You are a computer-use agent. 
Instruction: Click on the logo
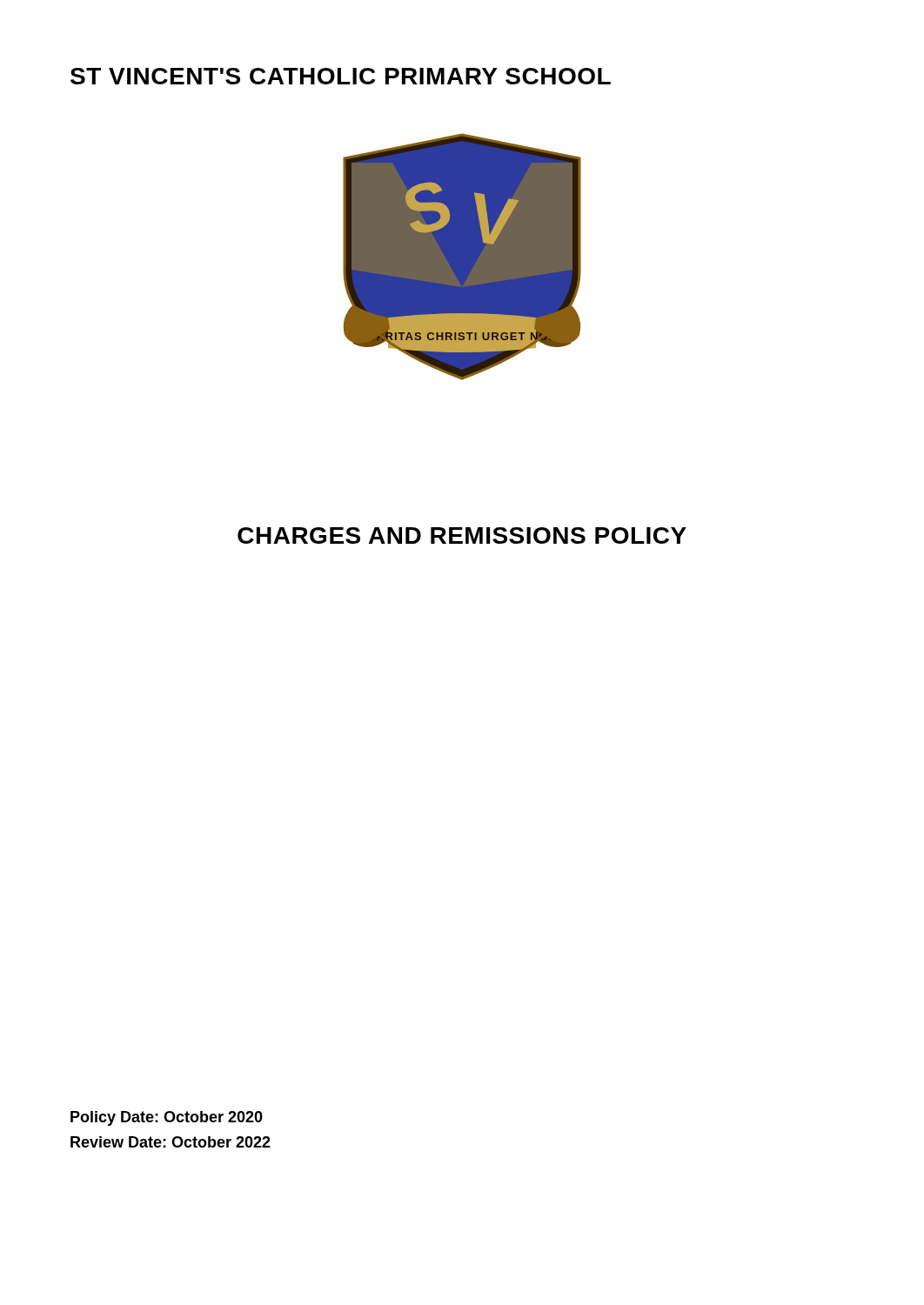[462, 257]
